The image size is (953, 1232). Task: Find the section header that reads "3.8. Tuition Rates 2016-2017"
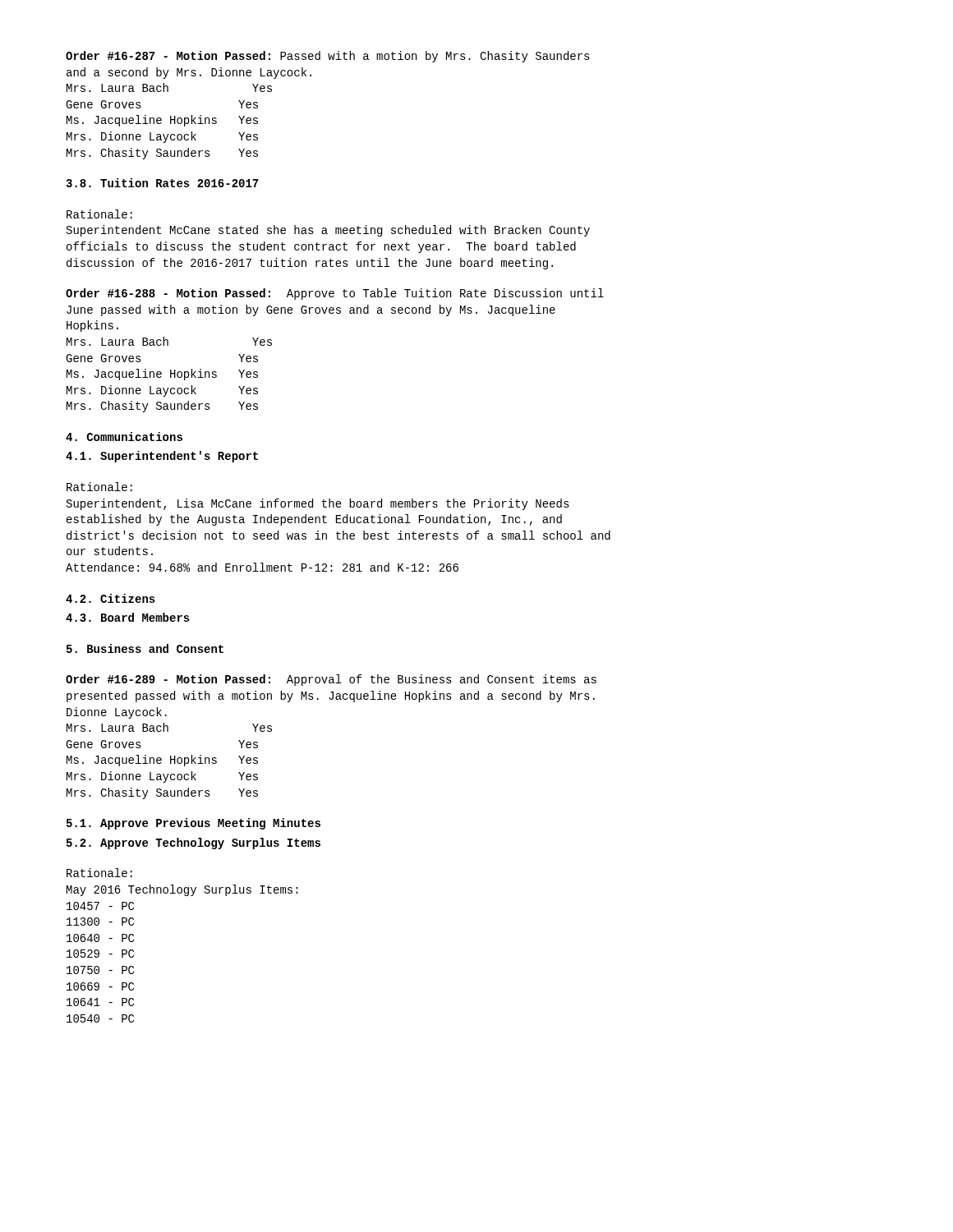162,184
